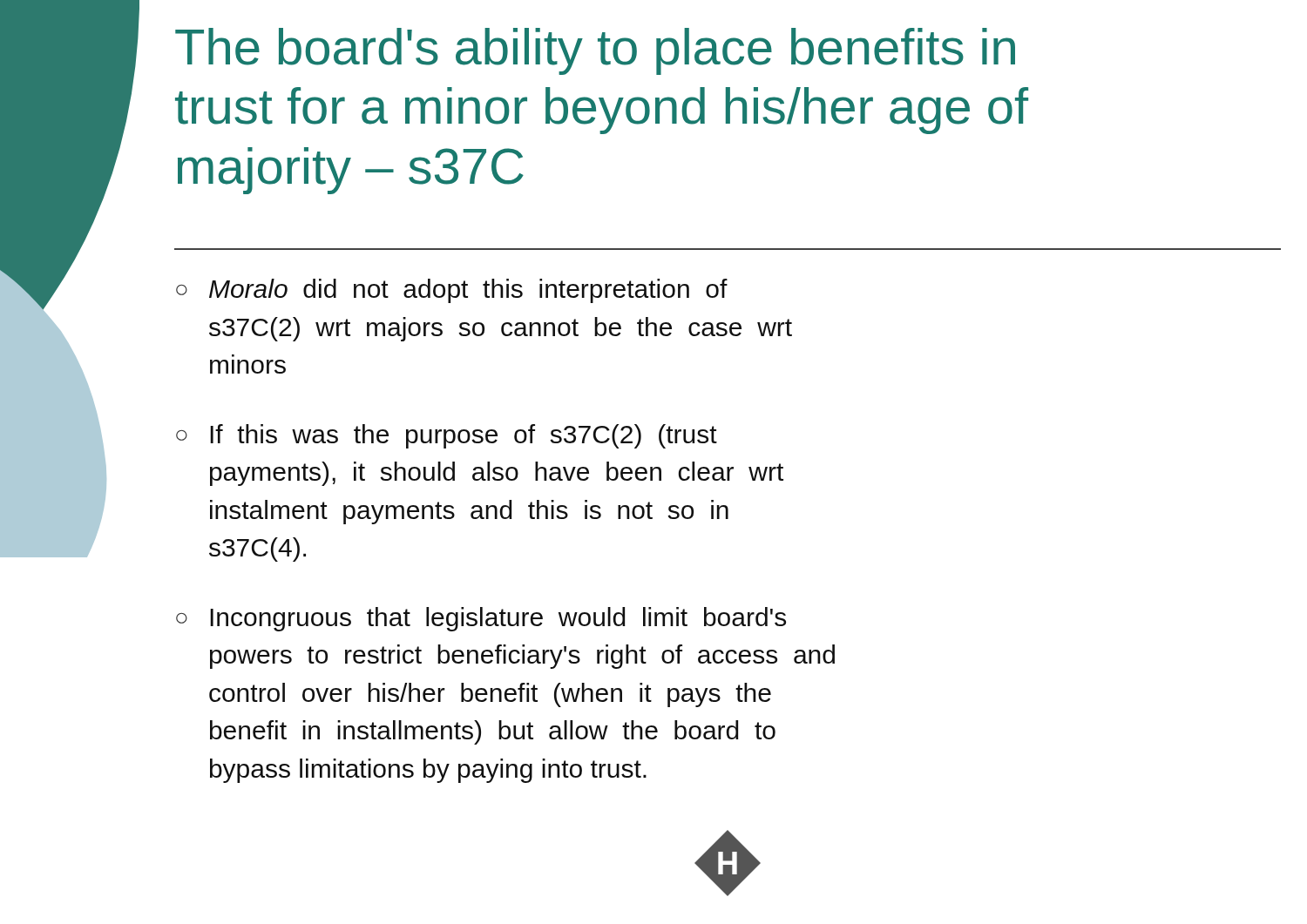
Task: Navigate to the region starting "○ If this"
Action: (x=728, y=491)
